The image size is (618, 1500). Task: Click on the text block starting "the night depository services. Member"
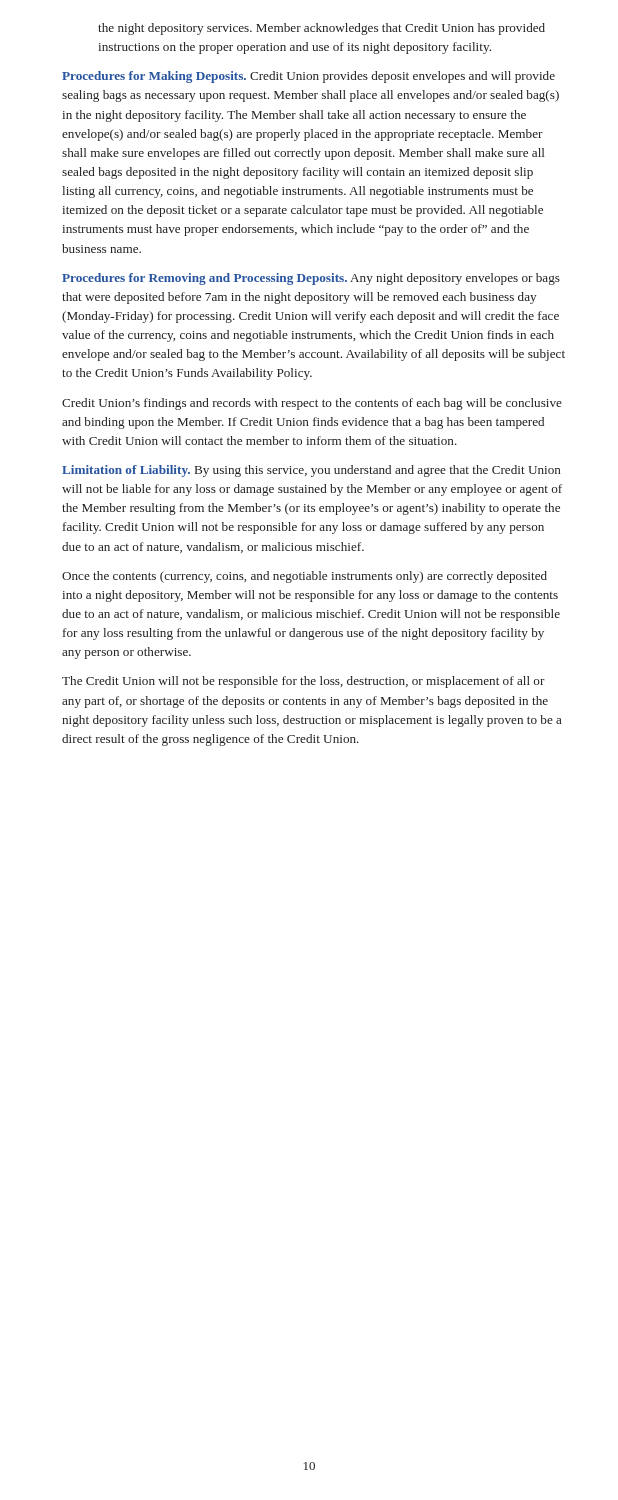point(322,37)
